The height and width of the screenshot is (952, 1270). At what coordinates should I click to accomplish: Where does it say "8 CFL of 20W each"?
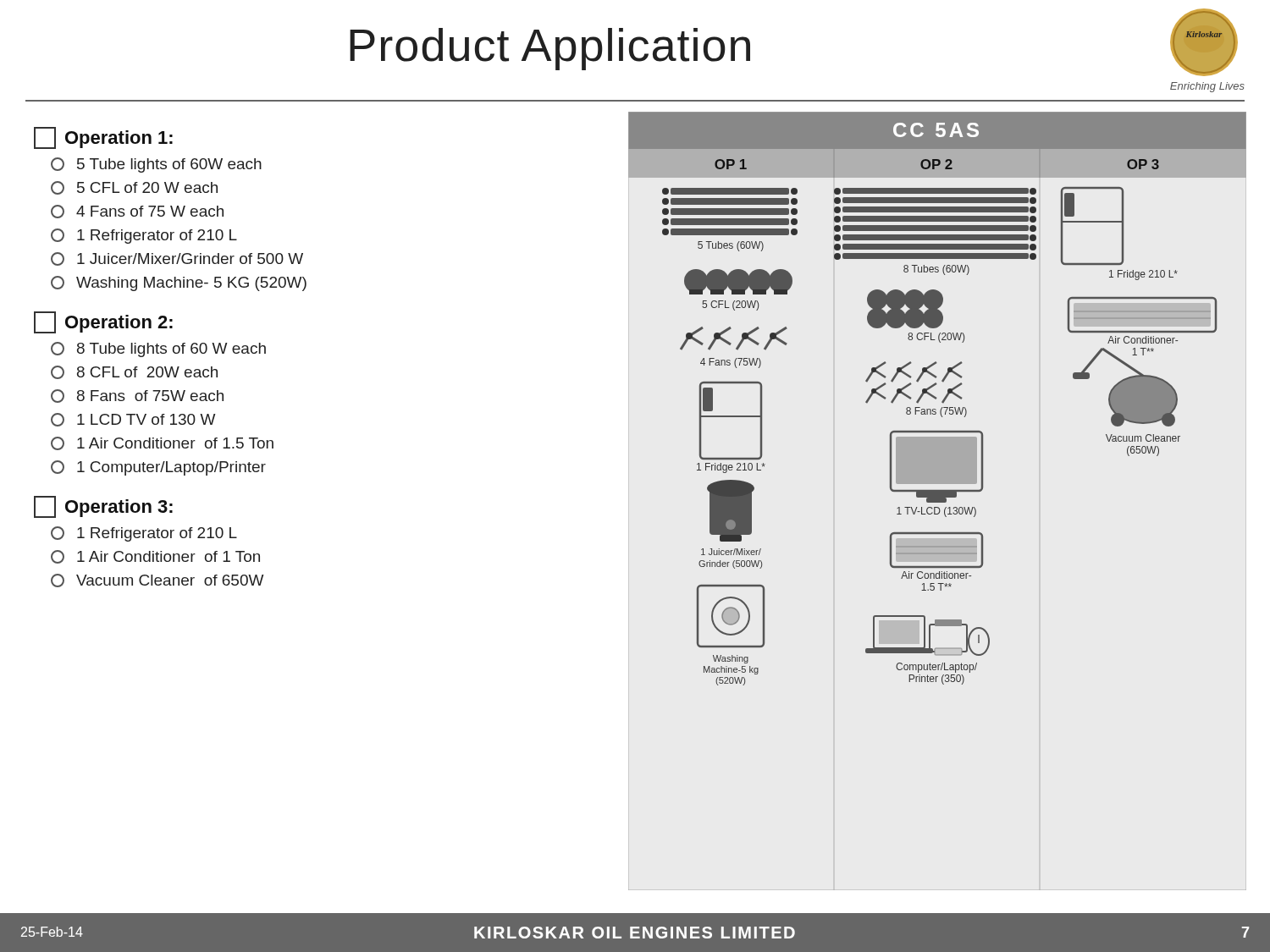(135, 372)
